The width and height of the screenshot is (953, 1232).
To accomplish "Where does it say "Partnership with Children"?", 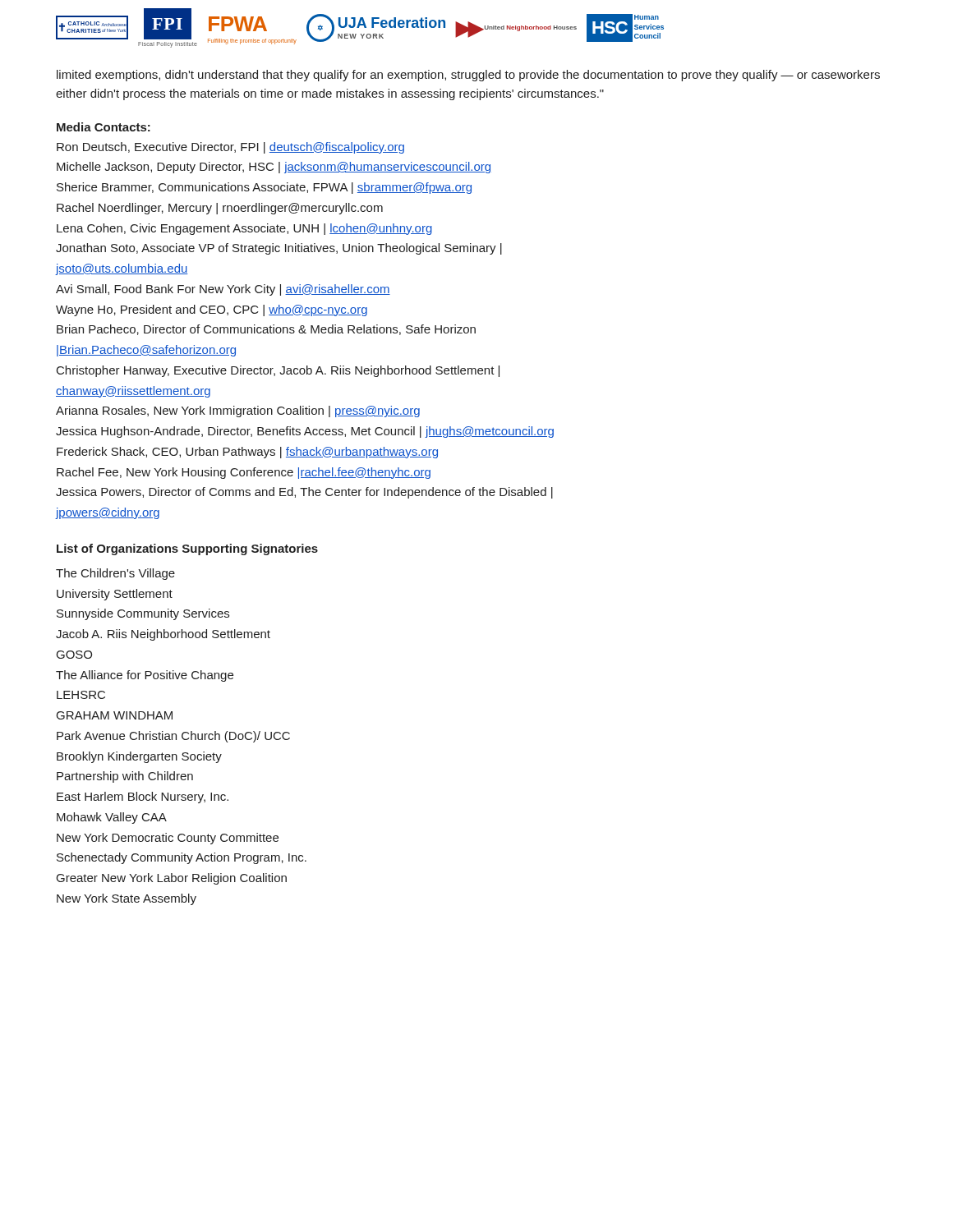I will (x=125, y=776).
